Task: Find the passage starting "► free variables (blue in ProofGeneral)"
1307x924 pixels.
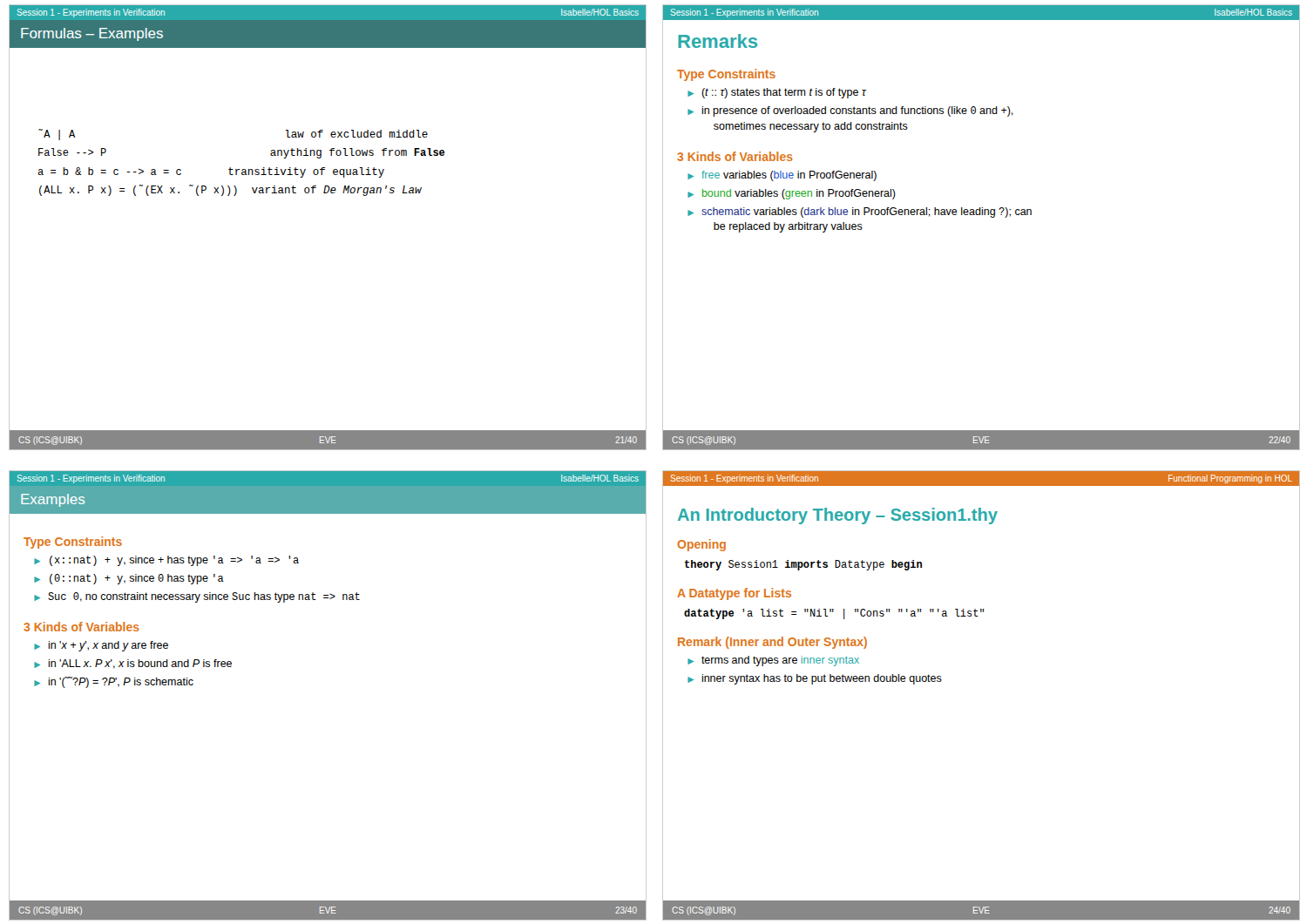Action: tap(781, 176)
